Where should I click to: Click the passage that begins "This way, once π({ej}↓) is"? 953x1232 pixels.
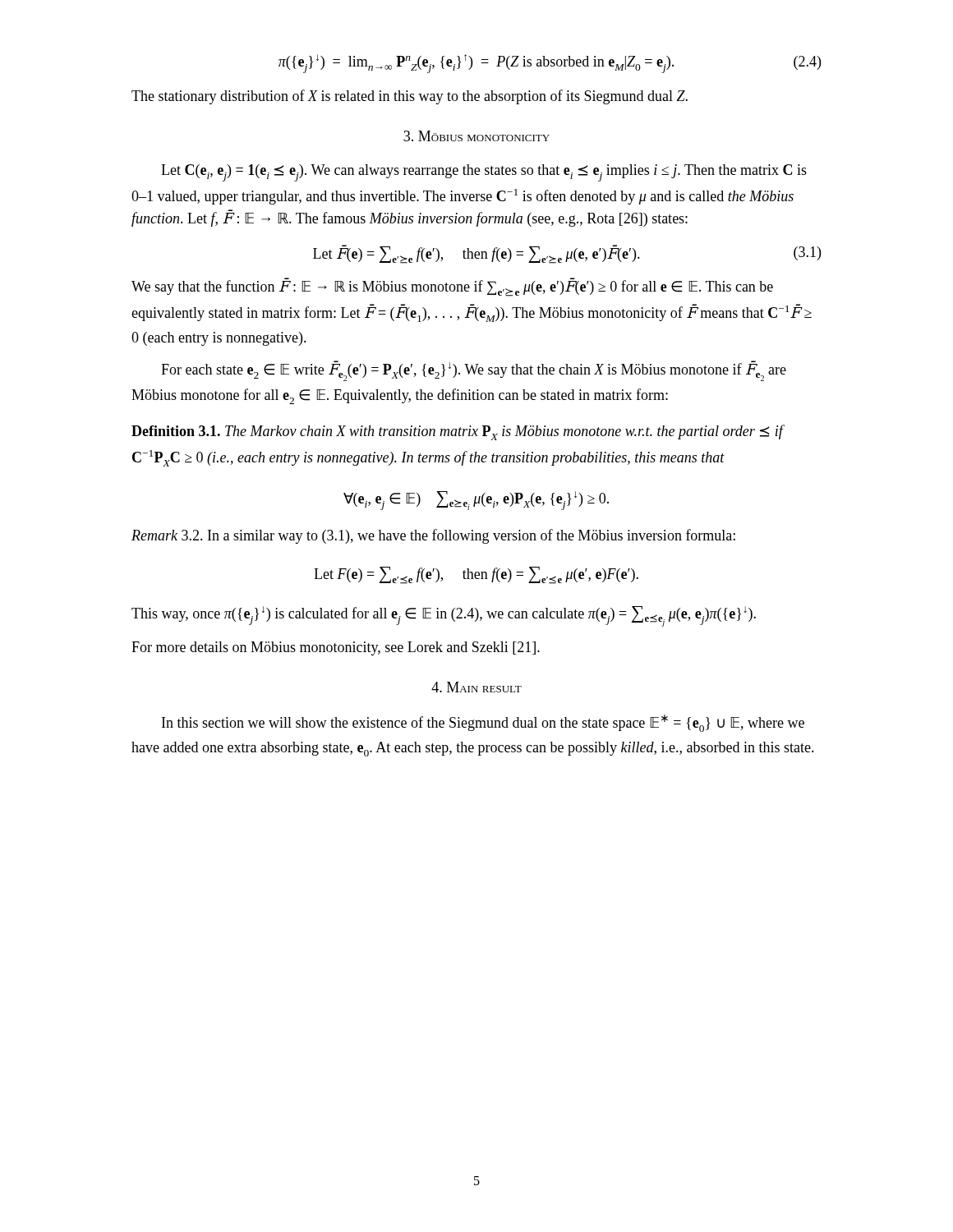476,613
